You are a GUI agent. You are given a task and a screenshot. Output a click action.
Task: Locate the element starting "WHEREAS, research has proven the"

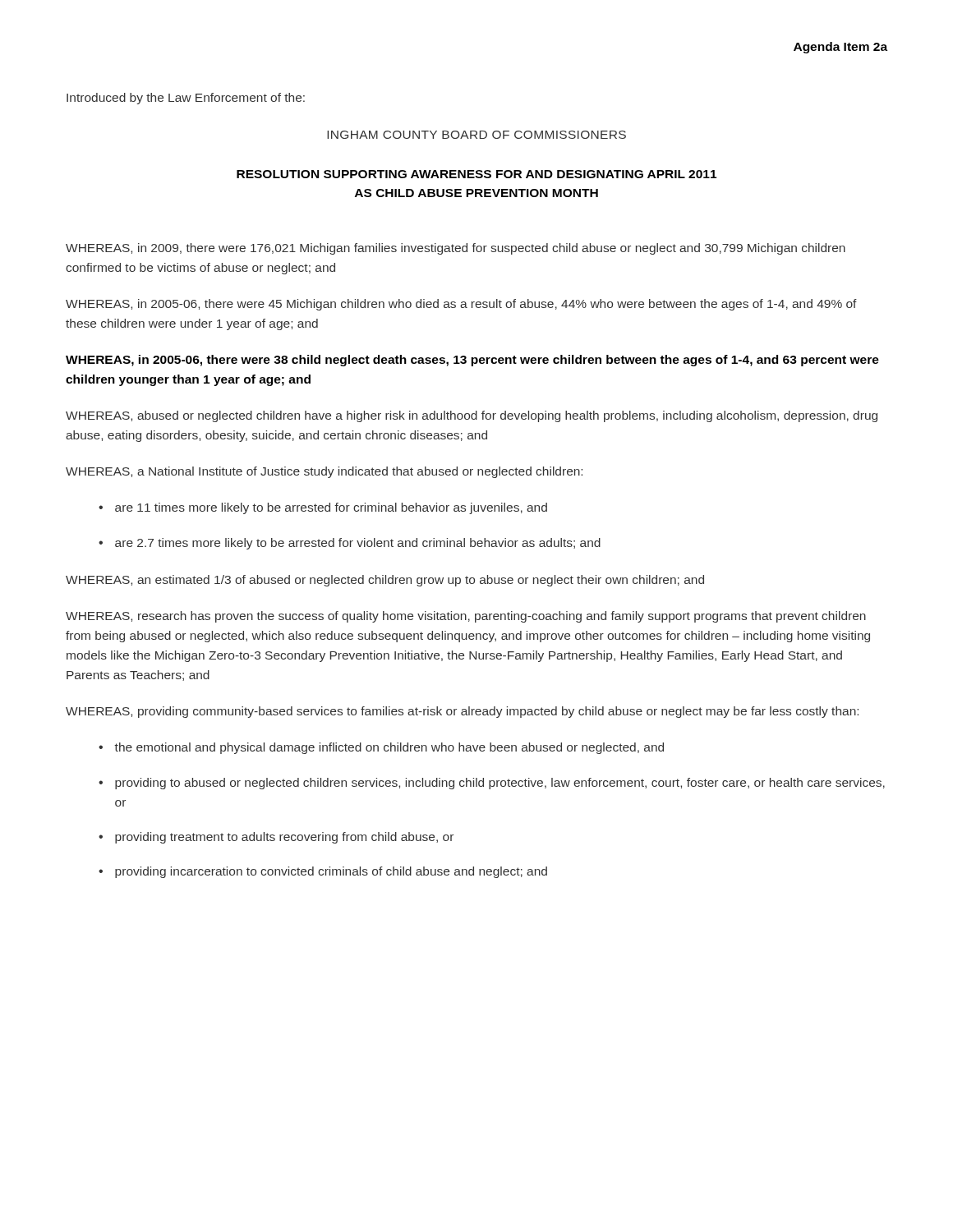click(468, 645)
